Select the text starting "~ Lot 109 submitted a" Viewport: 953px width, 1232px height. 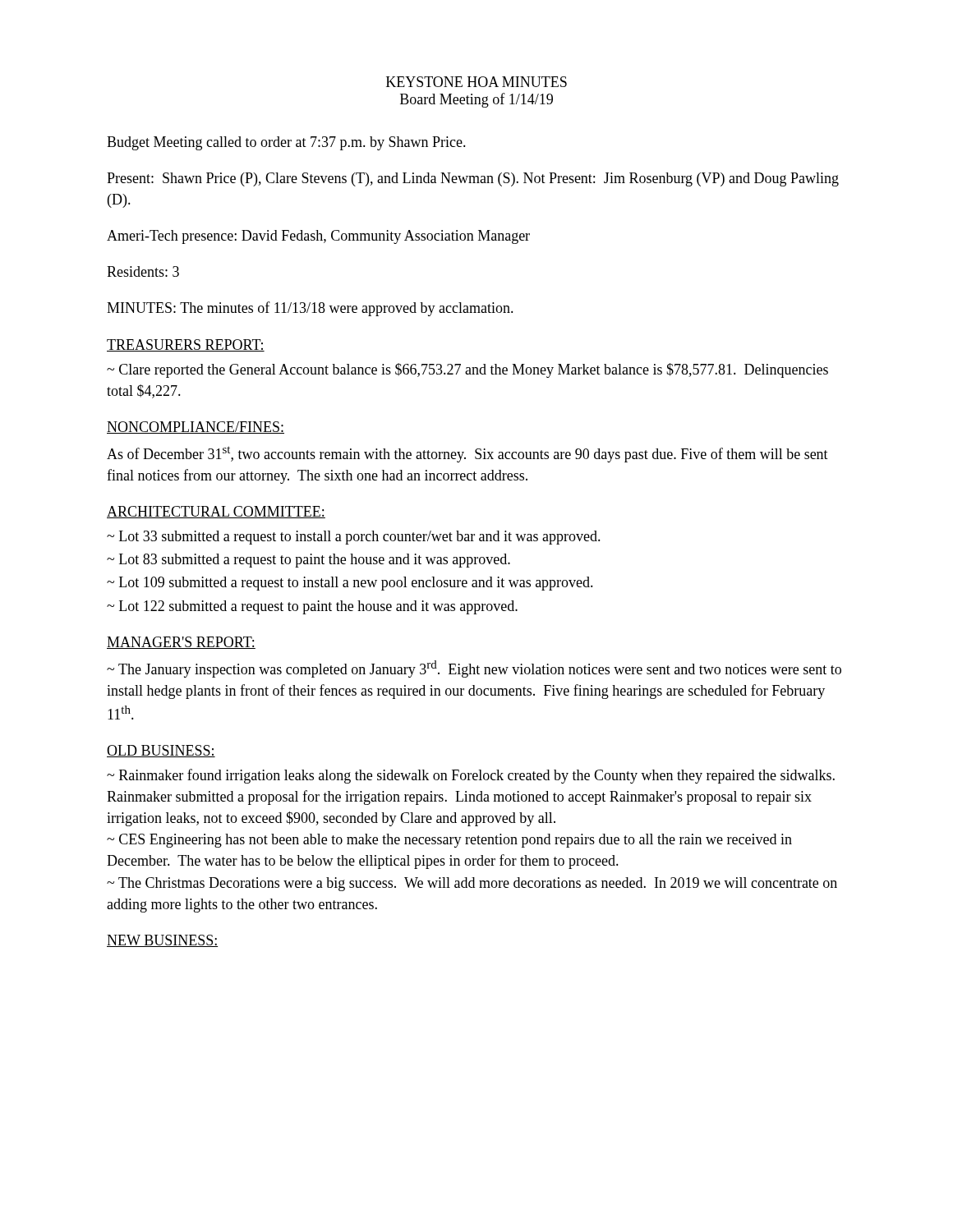click(350, 583)
